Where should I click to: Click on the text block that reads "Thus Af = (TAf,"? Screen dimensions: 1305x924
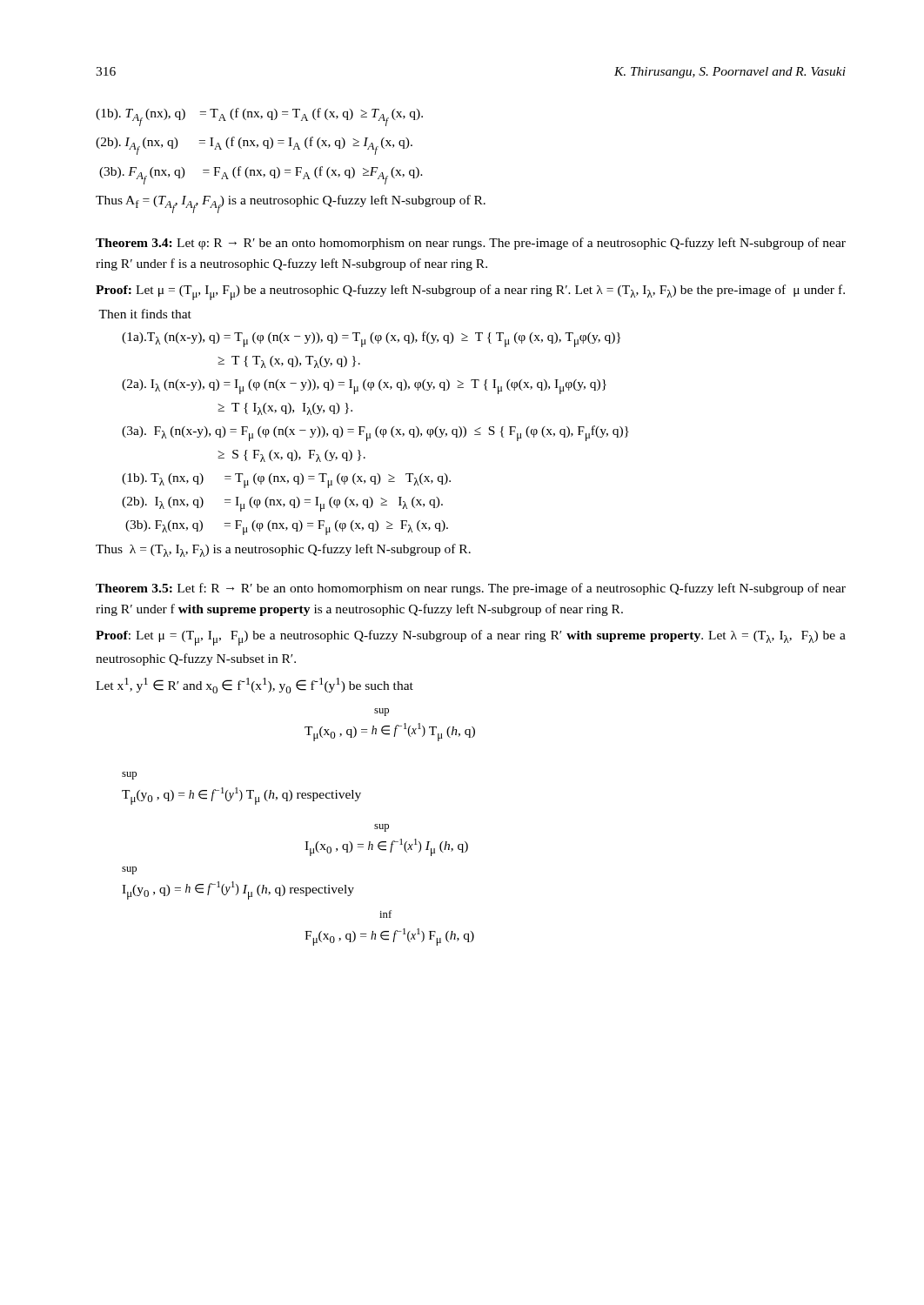click(291, 203)
